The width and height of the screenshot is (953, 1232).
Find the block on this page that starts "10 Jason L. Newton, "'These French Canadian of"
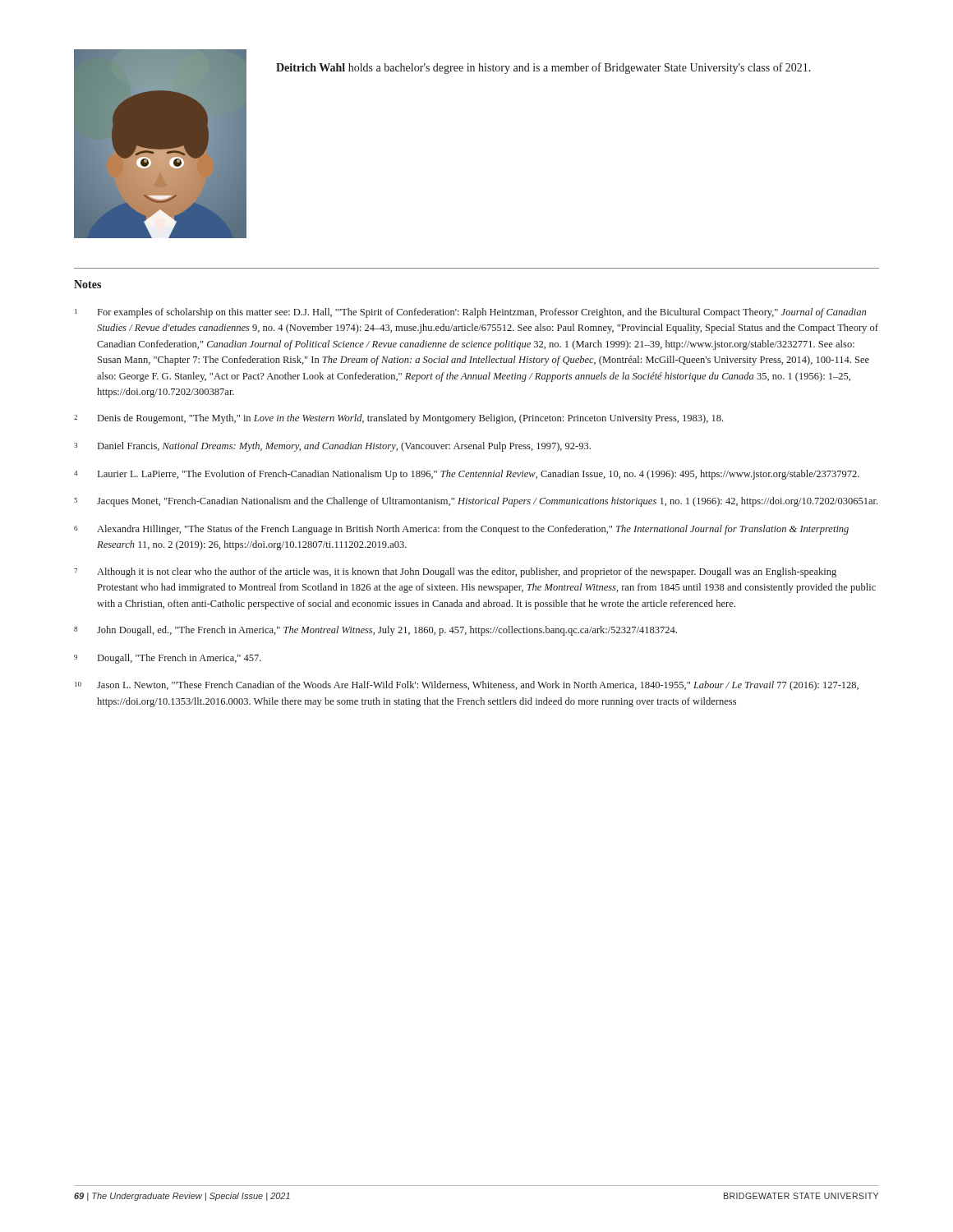coord(476,694)
